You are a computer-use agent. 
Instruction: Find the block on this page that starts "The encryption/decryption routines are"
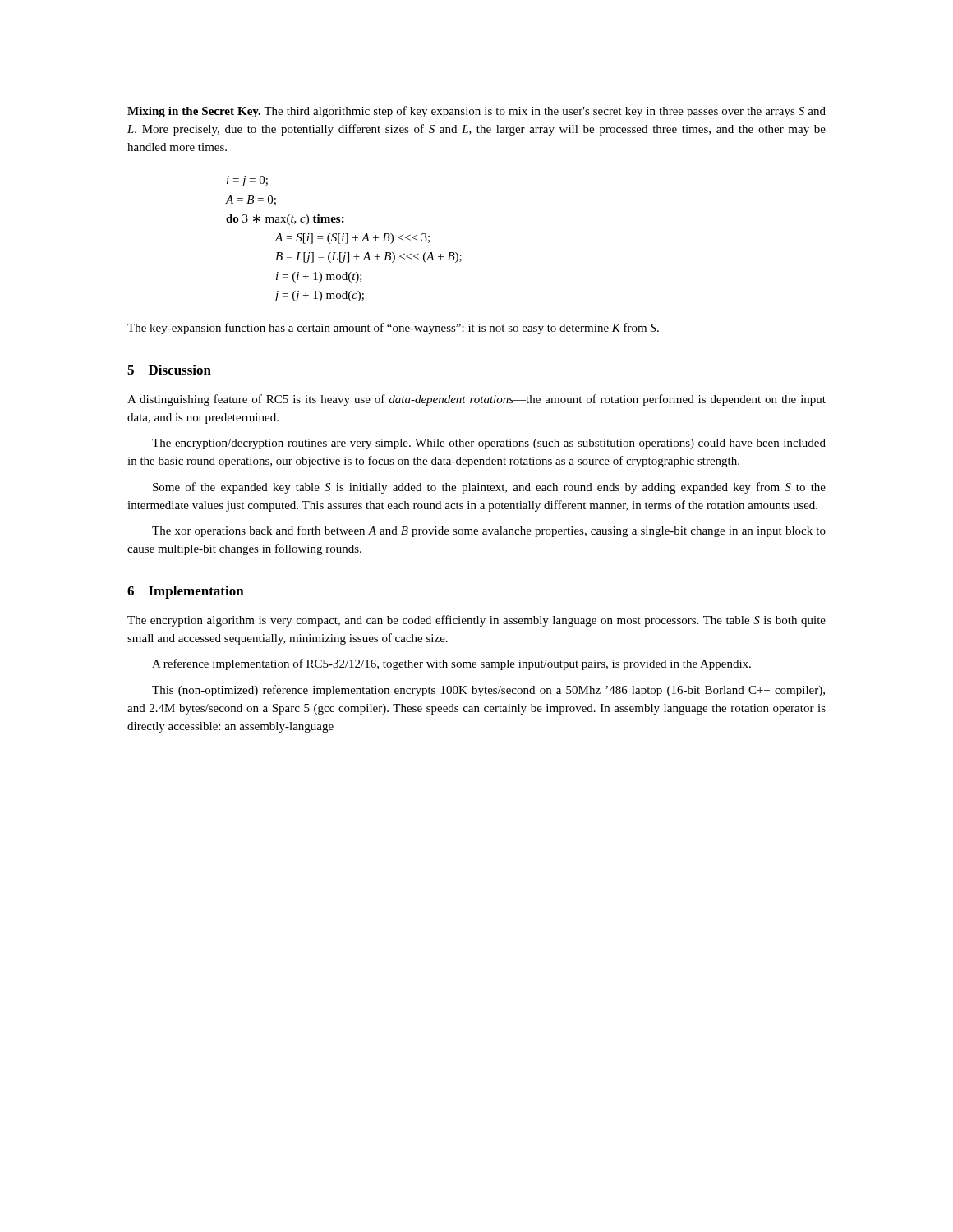pyautogui.click(x=476, y=453)
